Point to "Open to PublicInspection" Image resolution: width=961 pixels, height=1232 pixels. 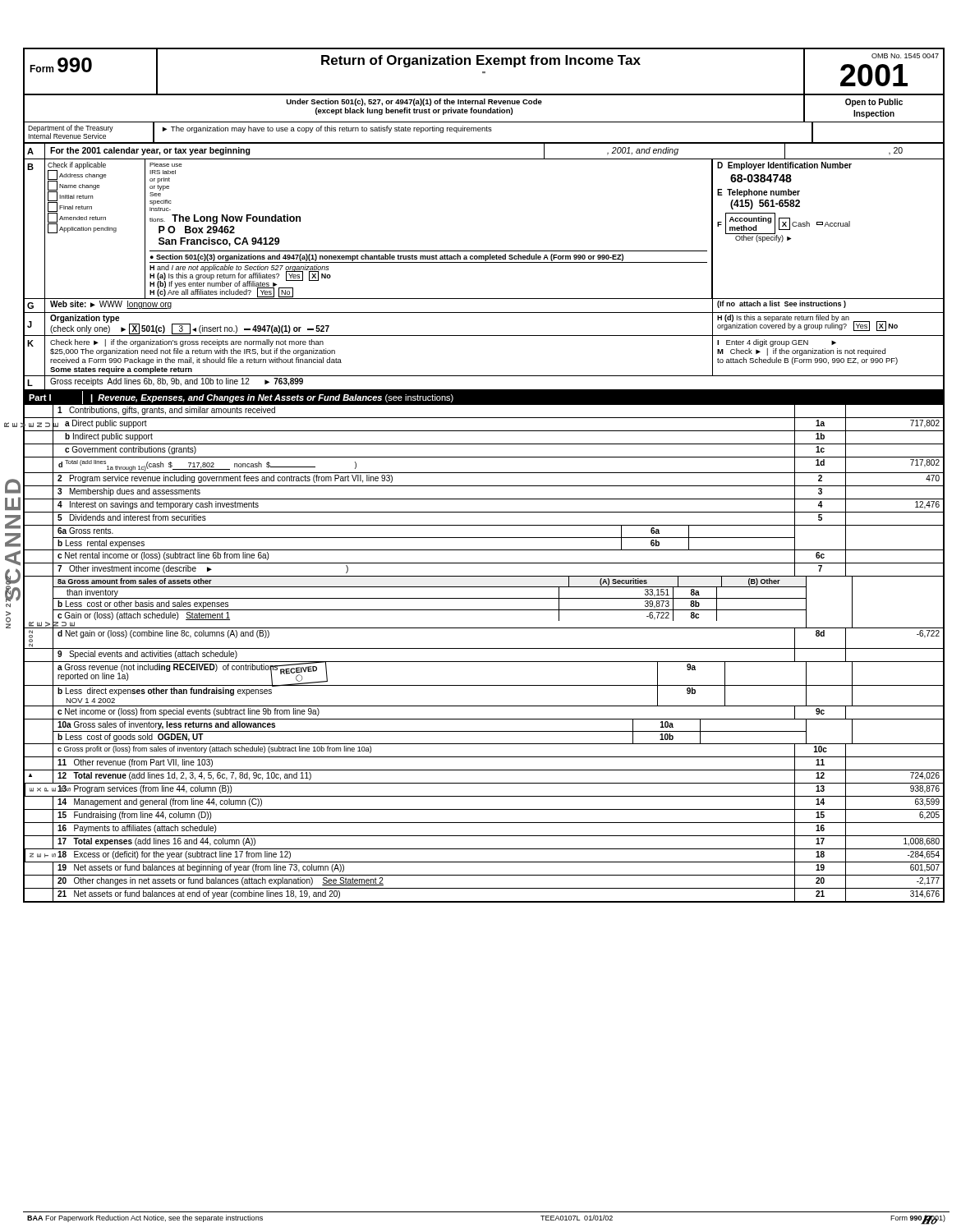pos(874,108)
